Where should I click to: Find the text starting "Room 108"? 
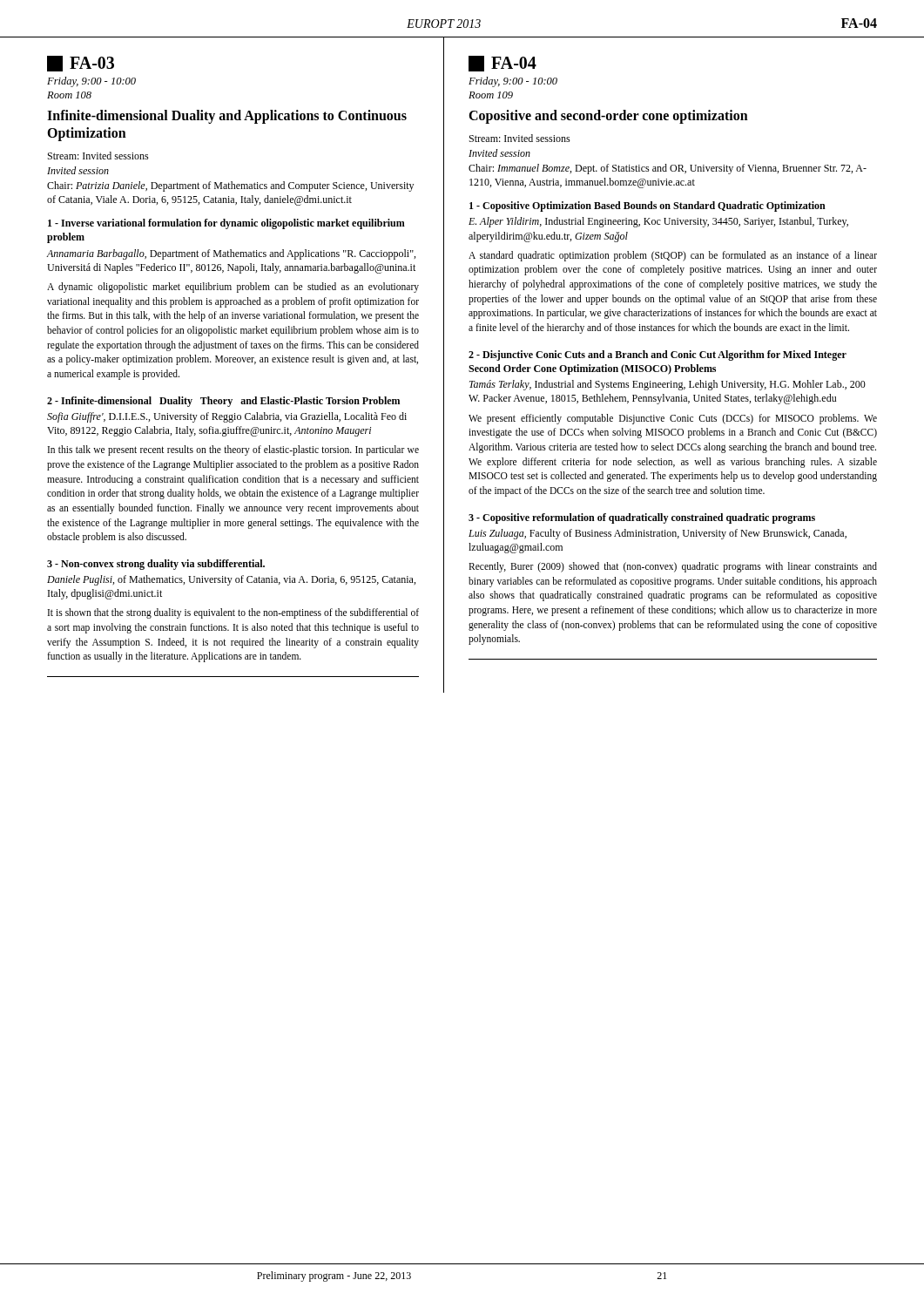click(x=69, y=95)
